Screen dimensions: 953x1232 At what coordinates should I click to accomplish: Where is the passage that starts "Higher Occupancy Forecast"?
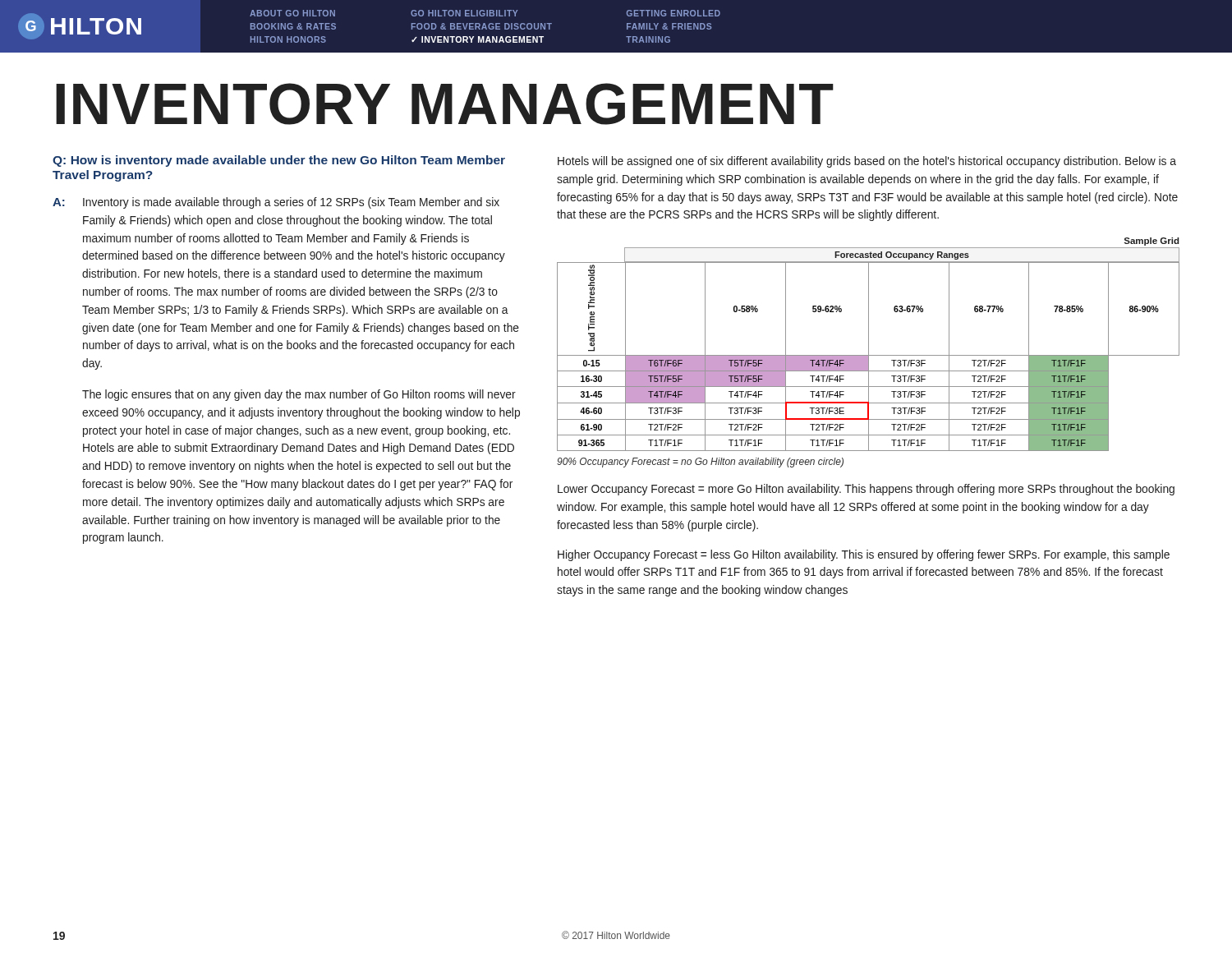click(863, 573)
